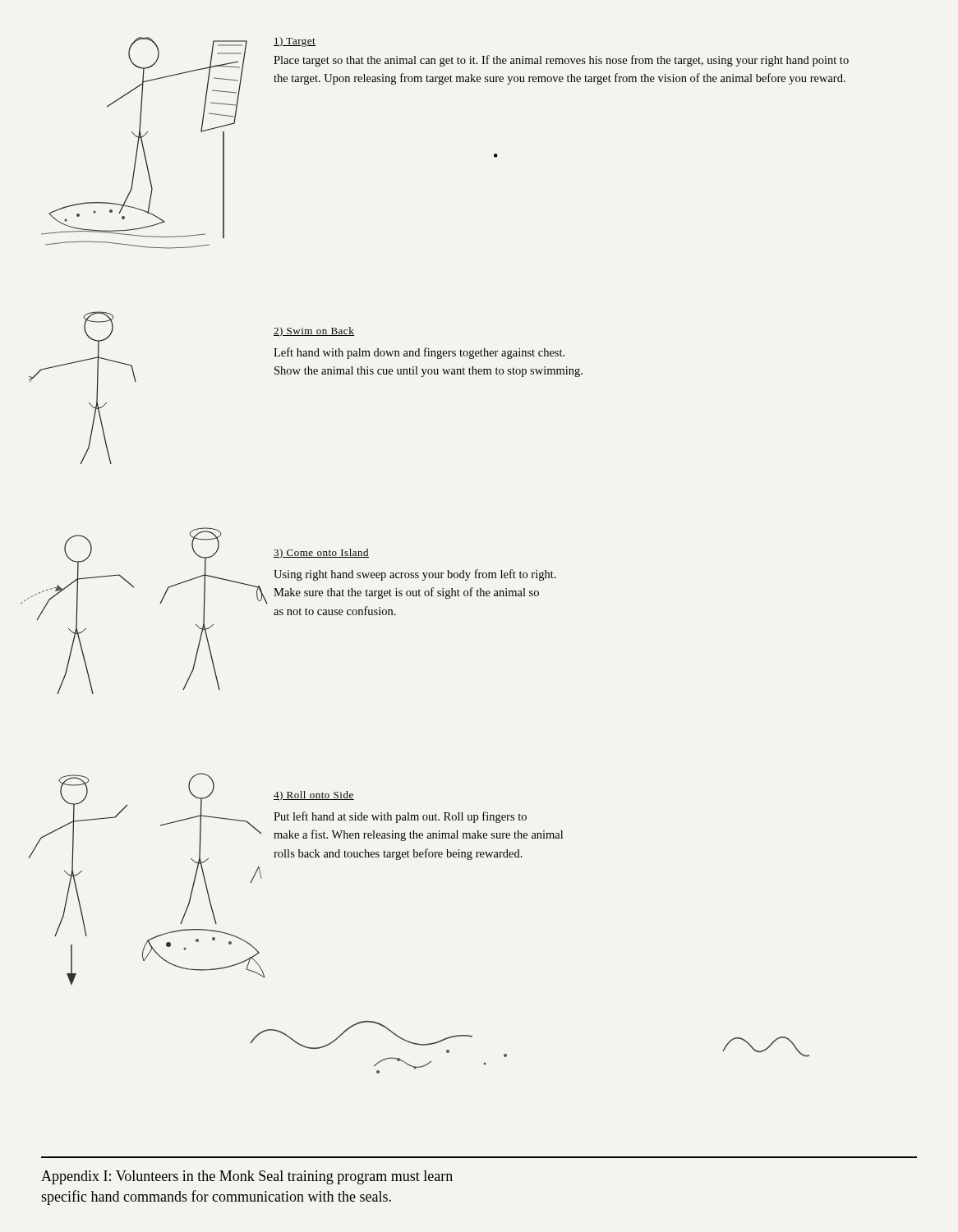This screenshot has width=958, height=1232.
Task: Locate the block of text that opens with "Place target so"
Action: 561,69
